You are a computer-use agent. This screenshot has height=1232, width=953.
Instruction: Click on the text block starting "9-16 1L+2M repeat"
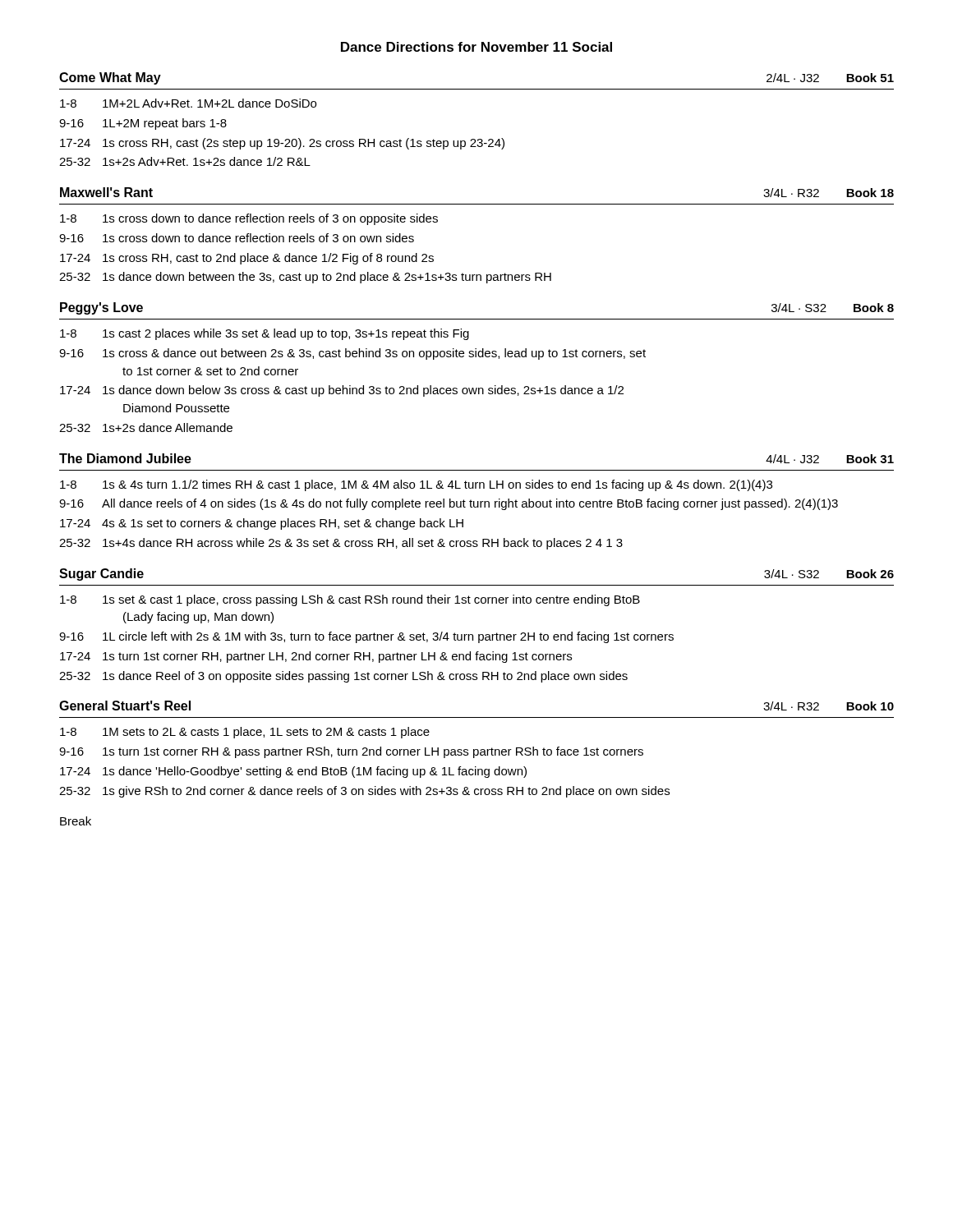[143, 124]
